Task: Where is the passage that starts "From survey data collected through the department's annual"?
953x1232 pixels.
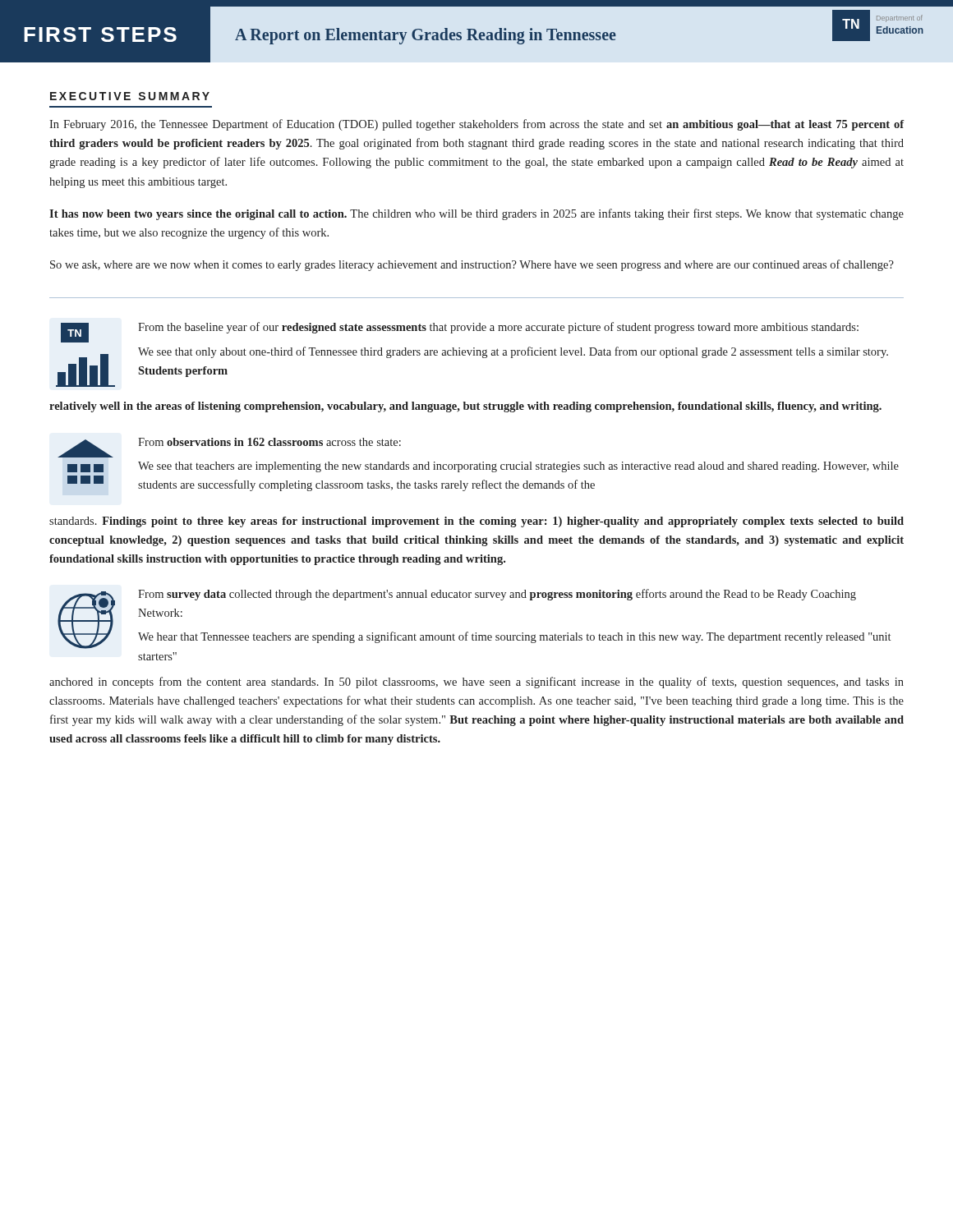Action: [x=521, y=625]
